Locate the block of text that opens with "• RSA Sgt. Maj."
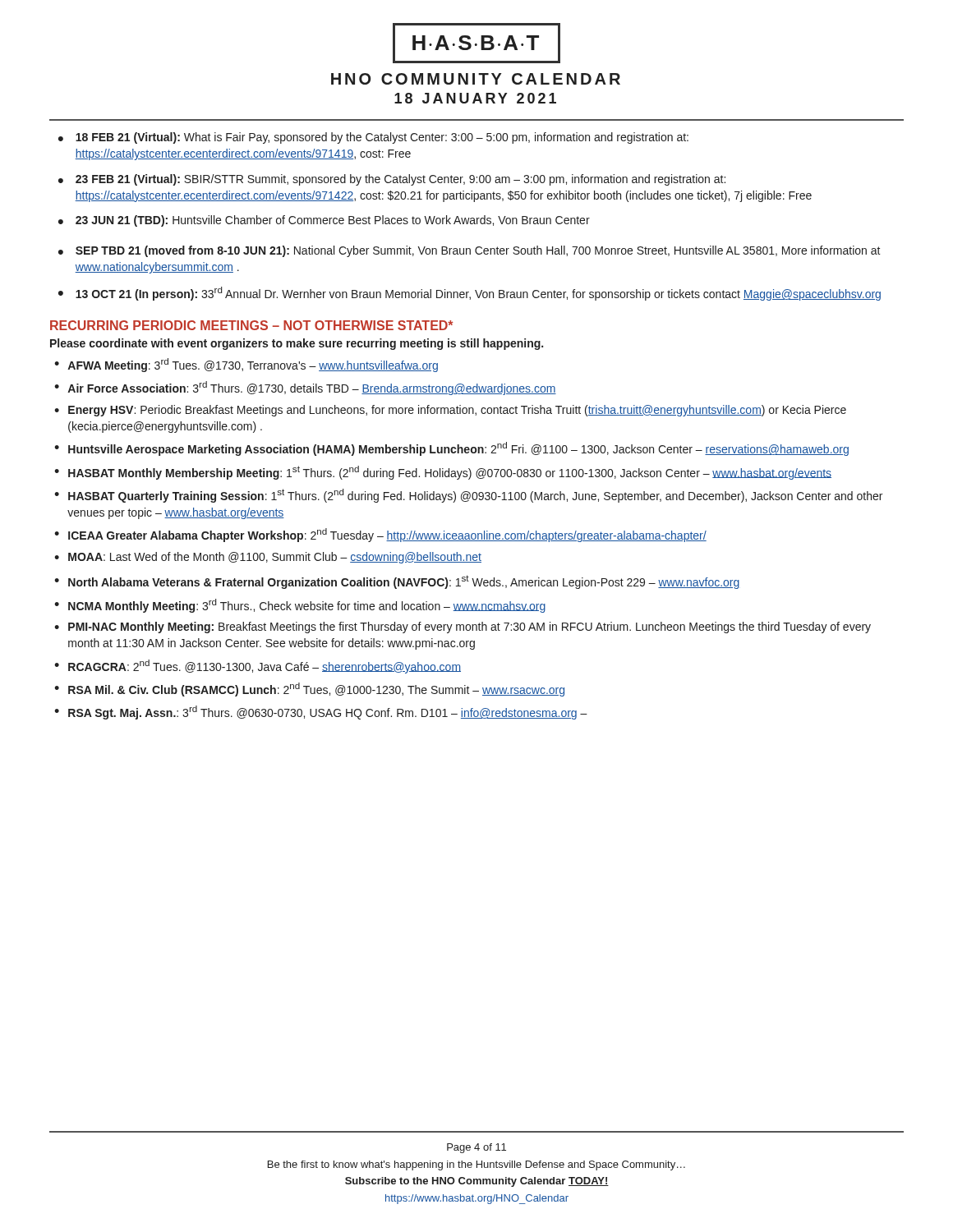Viewport: 953px width, 1232px height. (321, 712)
